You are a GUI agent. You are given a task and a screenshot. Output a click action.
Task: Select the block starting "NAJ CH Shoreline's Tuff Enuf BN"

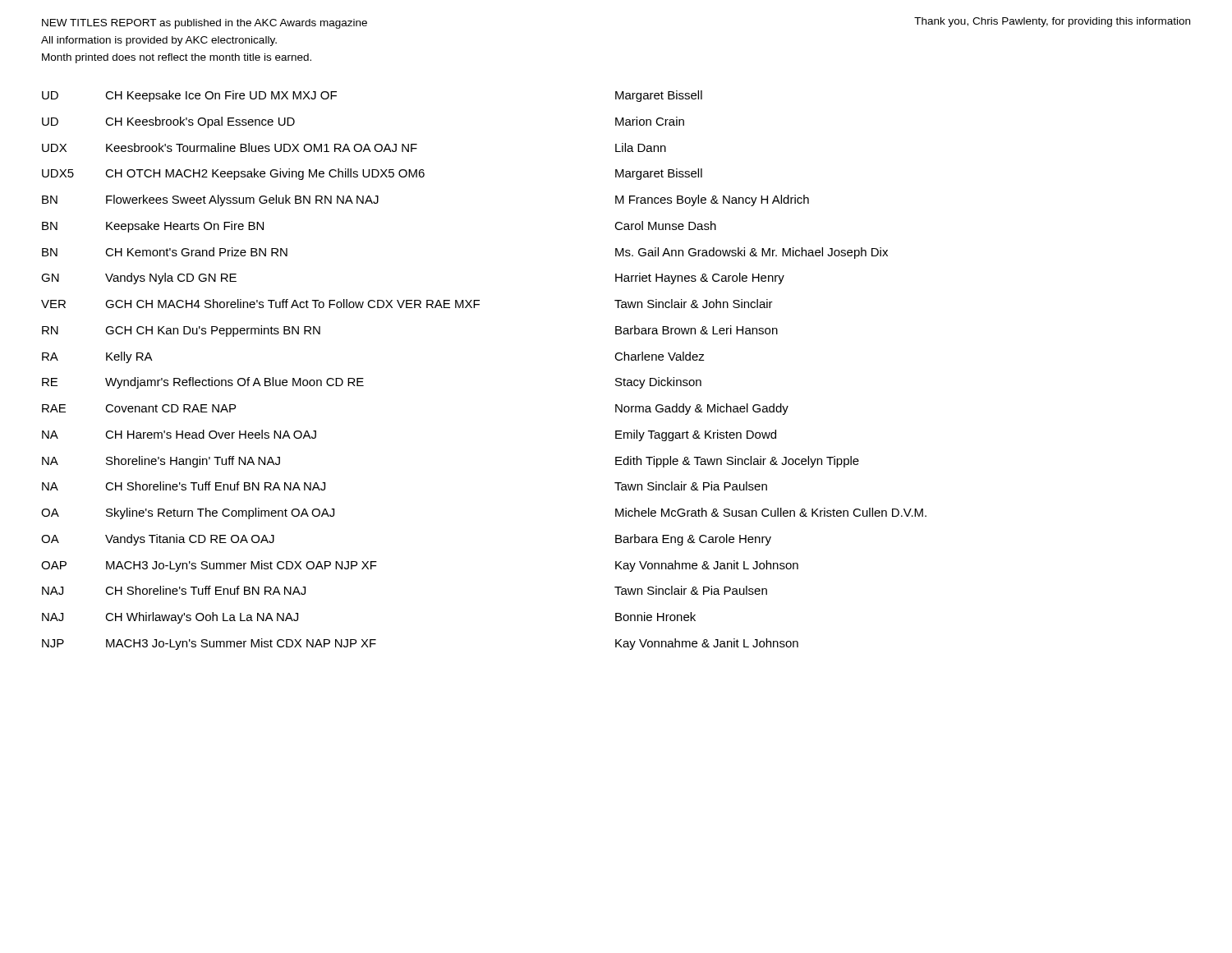pyautogui.click(x=616, y=591)
